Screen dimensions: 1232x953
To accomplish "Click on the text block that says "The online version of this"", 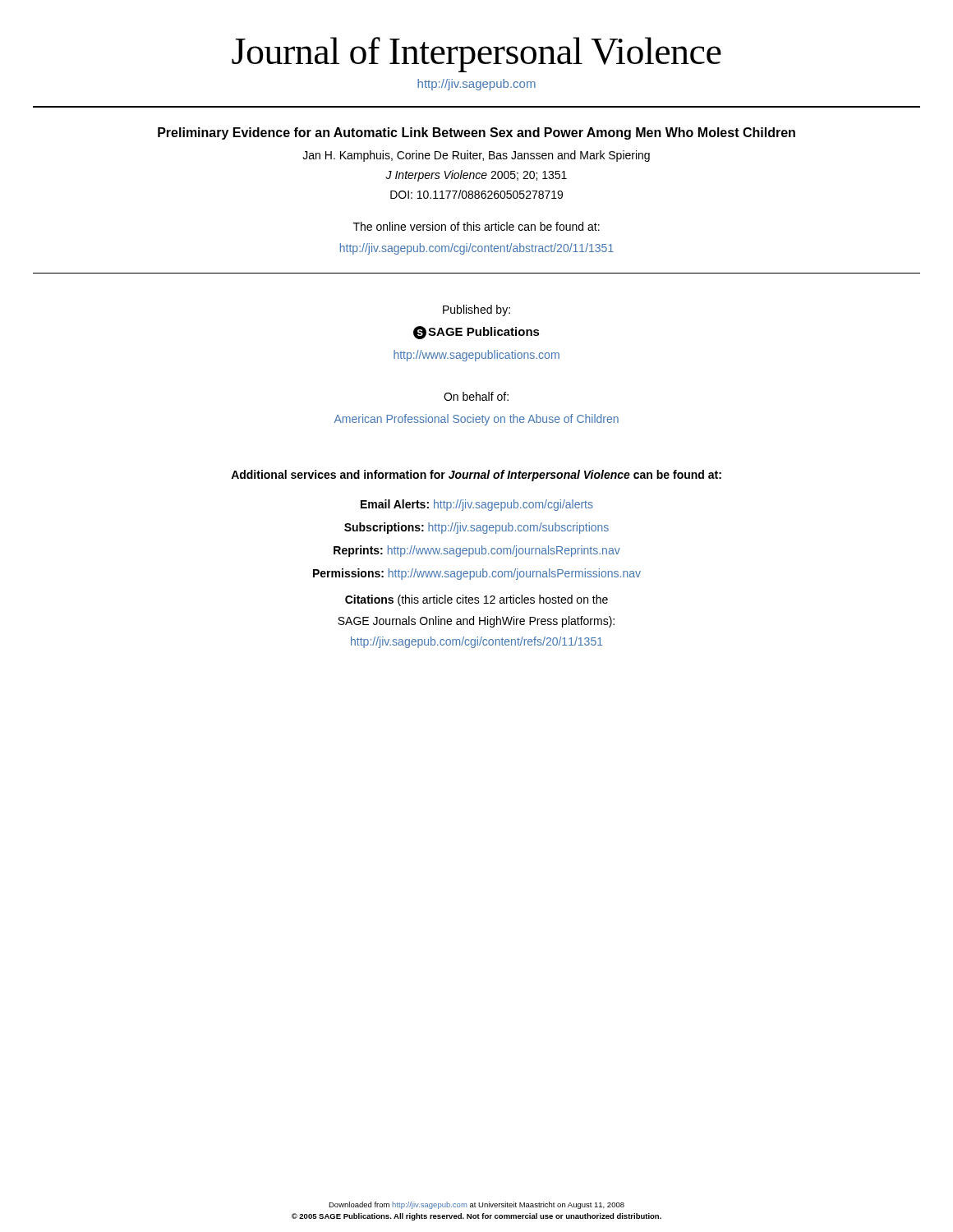I will pos(476,237).
